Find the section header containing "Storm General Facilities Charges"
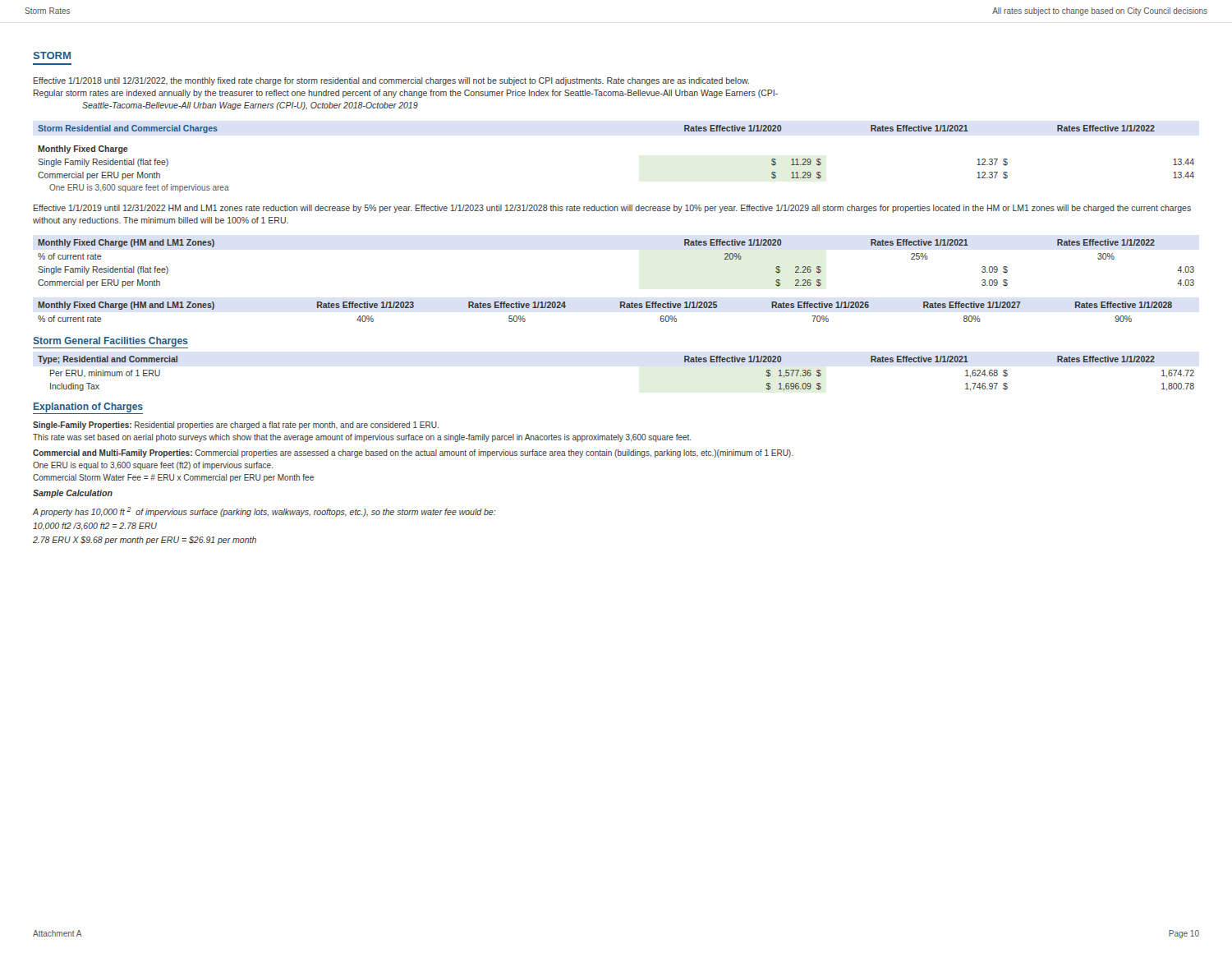 coord(110,342)
